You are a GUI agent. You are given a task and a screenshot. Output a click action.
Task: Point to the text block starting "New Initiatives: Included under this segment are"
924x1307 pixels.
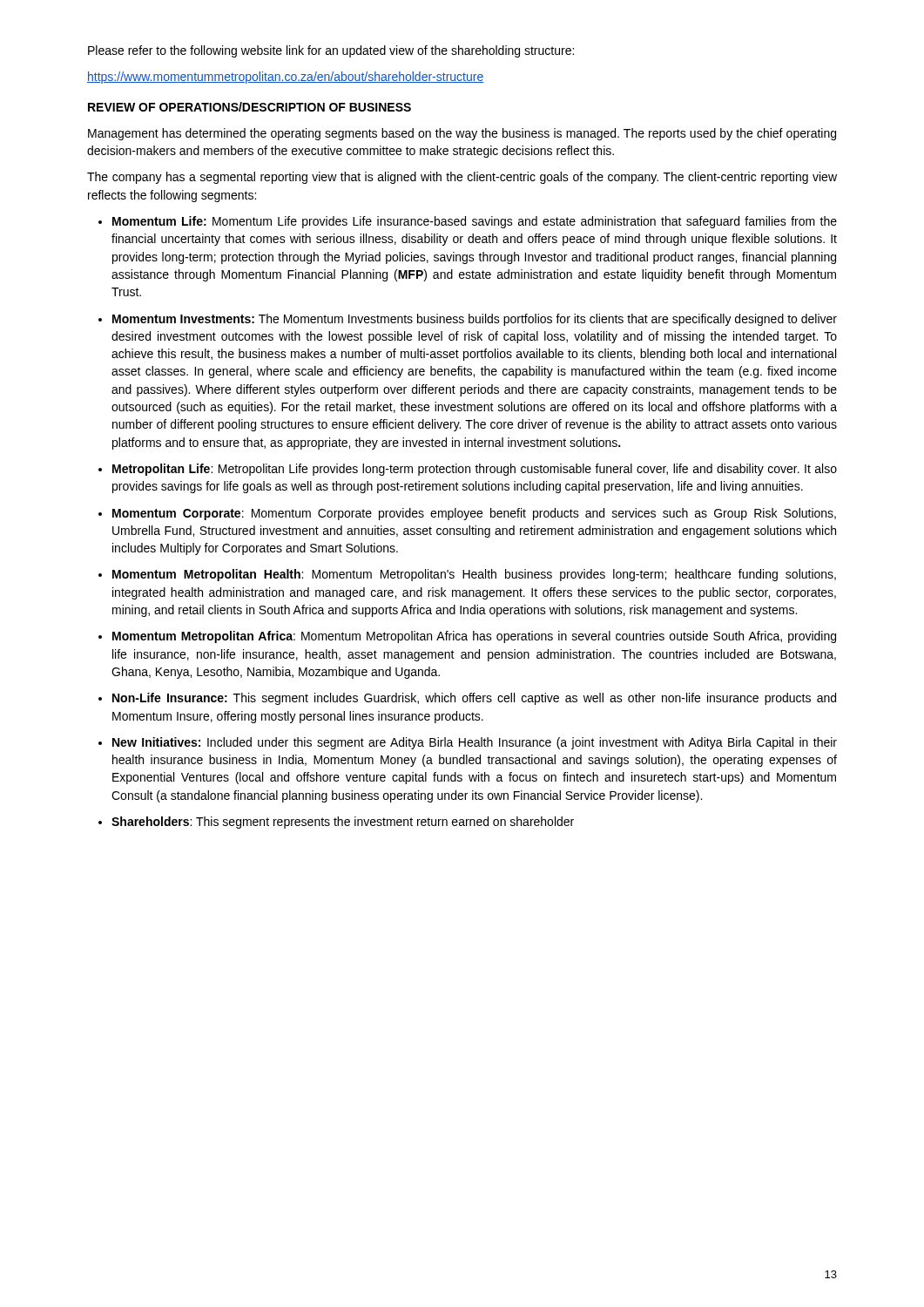click(x=474, y=769)
